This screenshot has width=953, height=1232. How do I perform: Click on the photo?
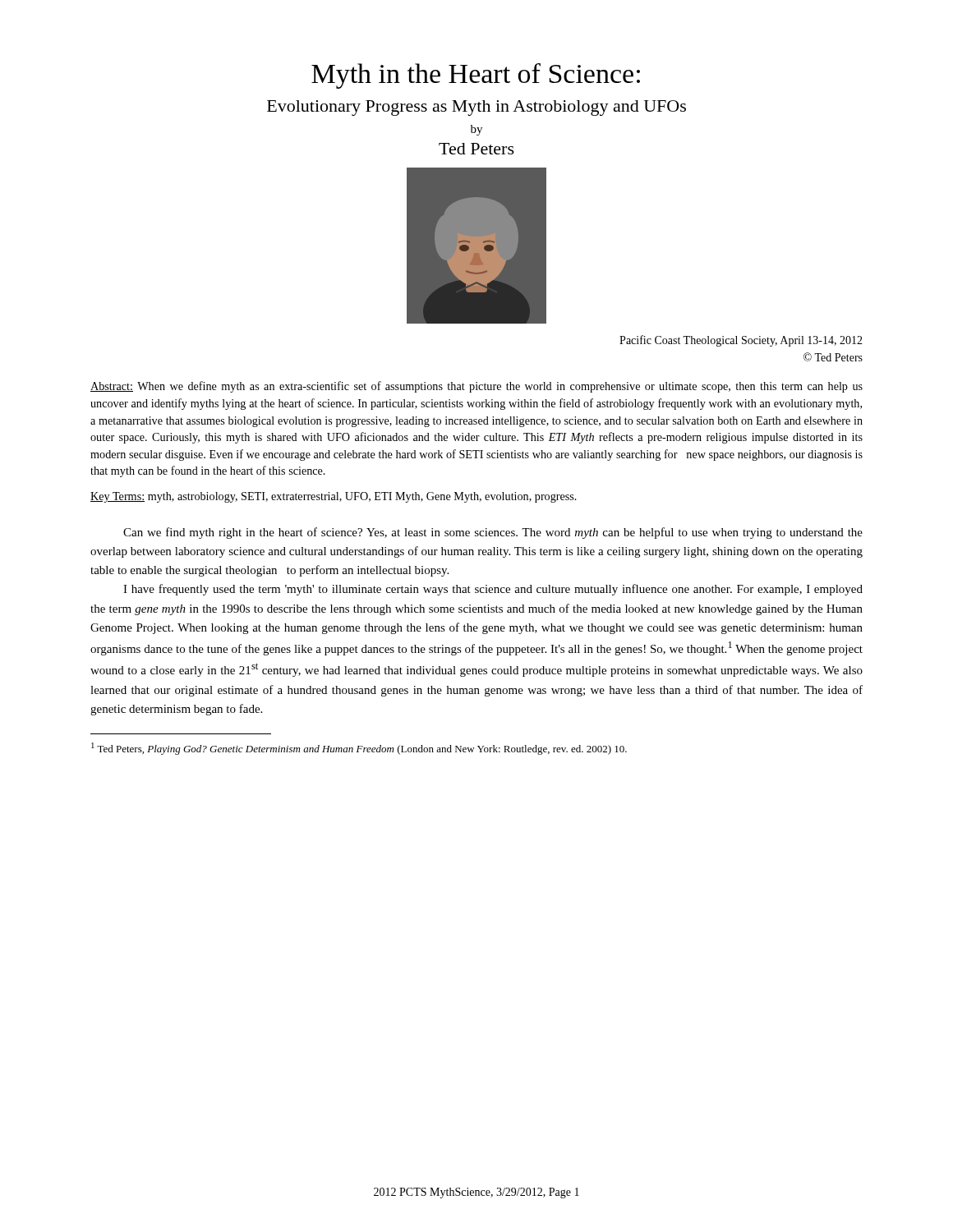coord(476,246)
